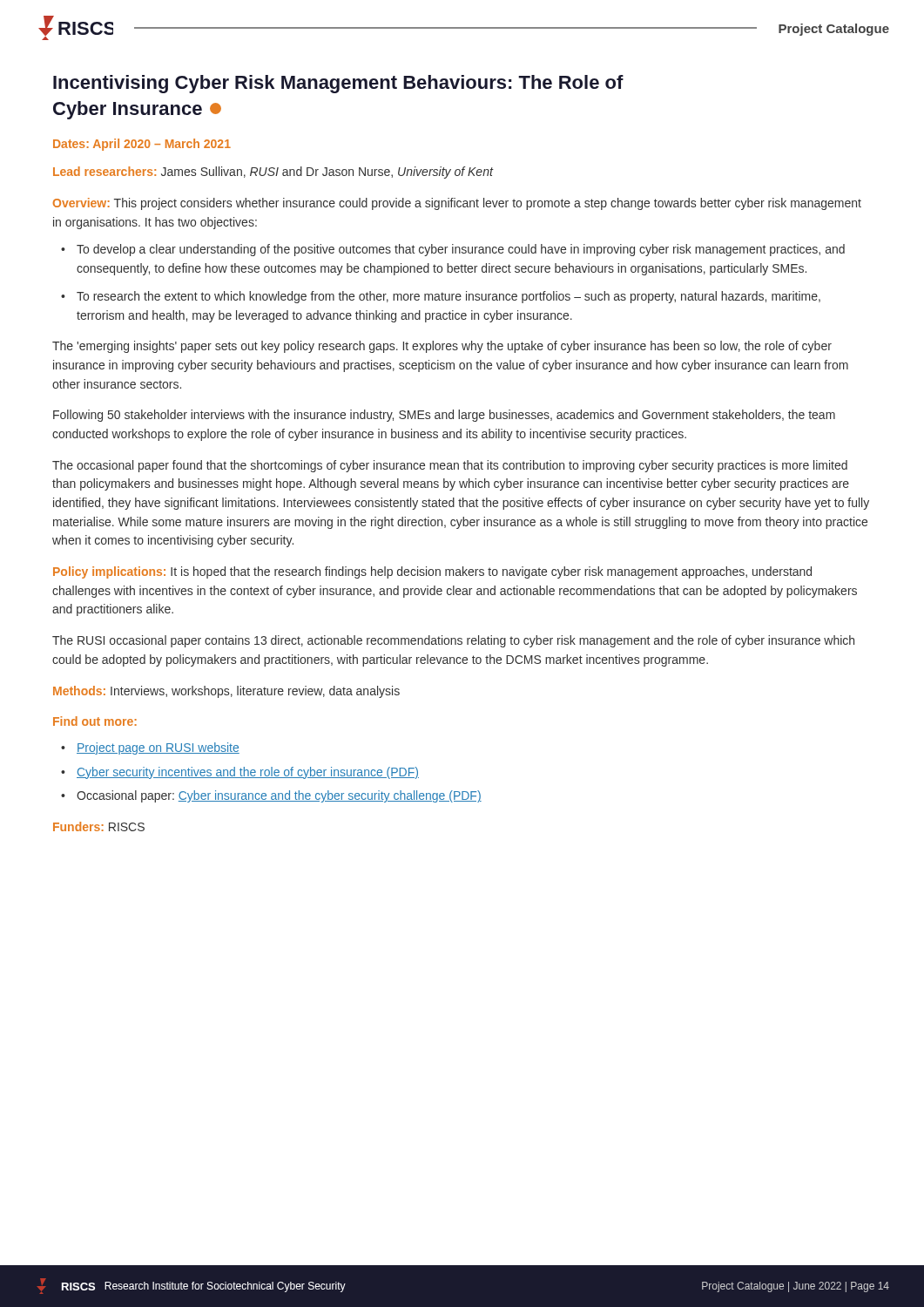Screen dimensions: 1307x924
Task: Locate the block of text that opens with "Overview: This project considers whether insurance could provide"
Action: pyautogui.click(x=457, y=213)
